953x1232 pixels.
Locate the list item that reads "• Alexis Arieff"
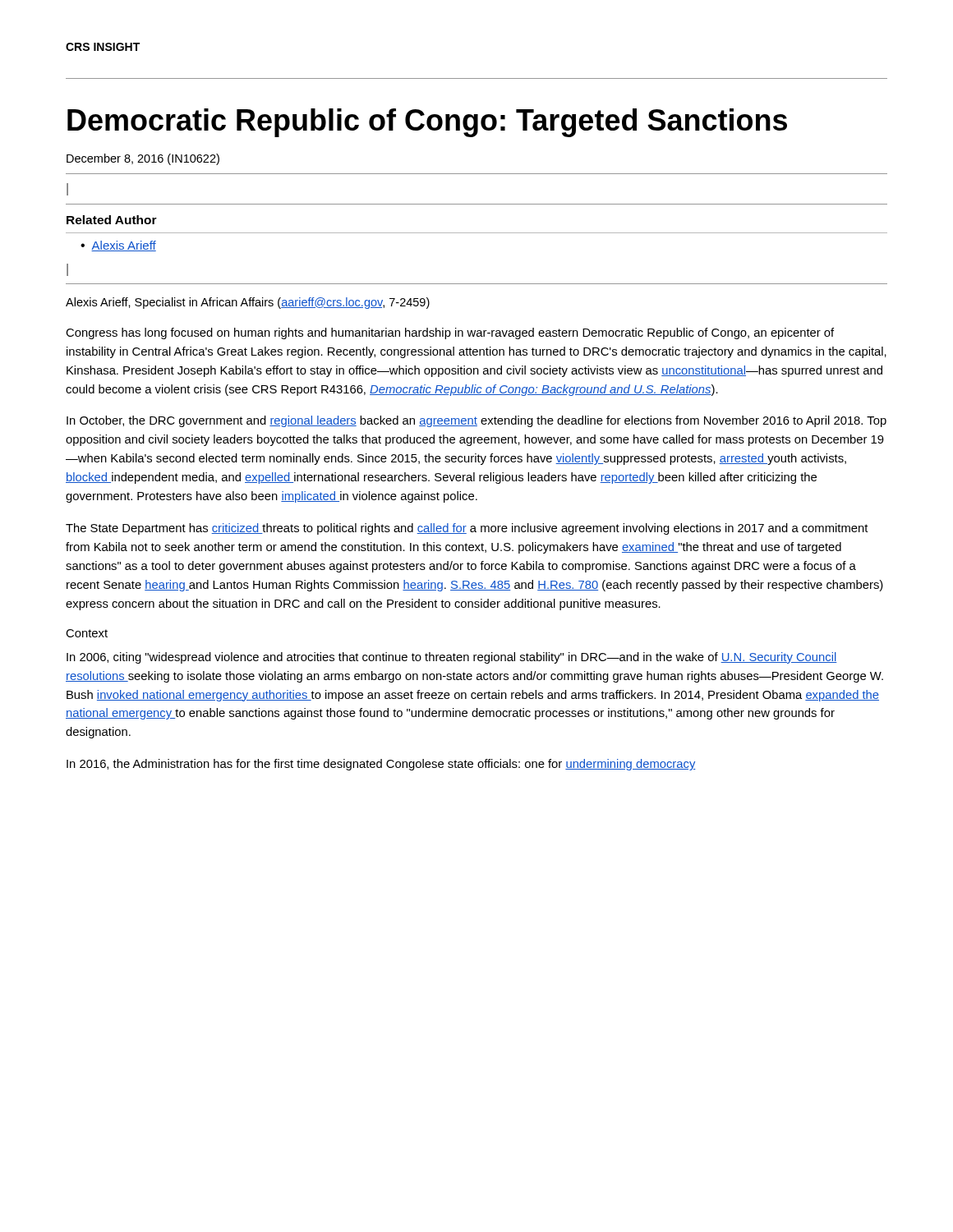(118, 245)
